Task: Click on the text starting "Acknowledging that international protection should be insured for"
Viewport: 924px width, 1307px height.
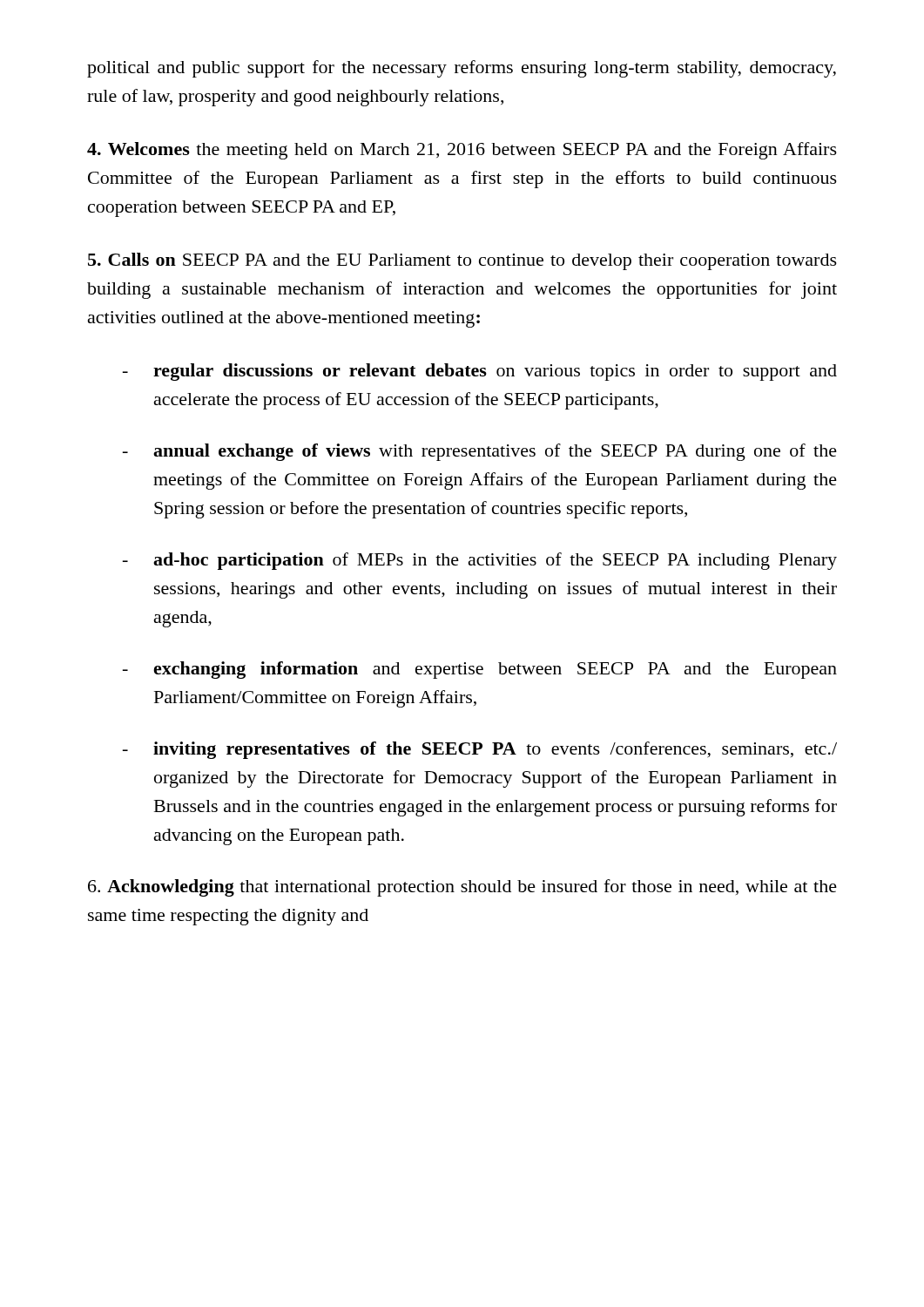Action: 462,900
